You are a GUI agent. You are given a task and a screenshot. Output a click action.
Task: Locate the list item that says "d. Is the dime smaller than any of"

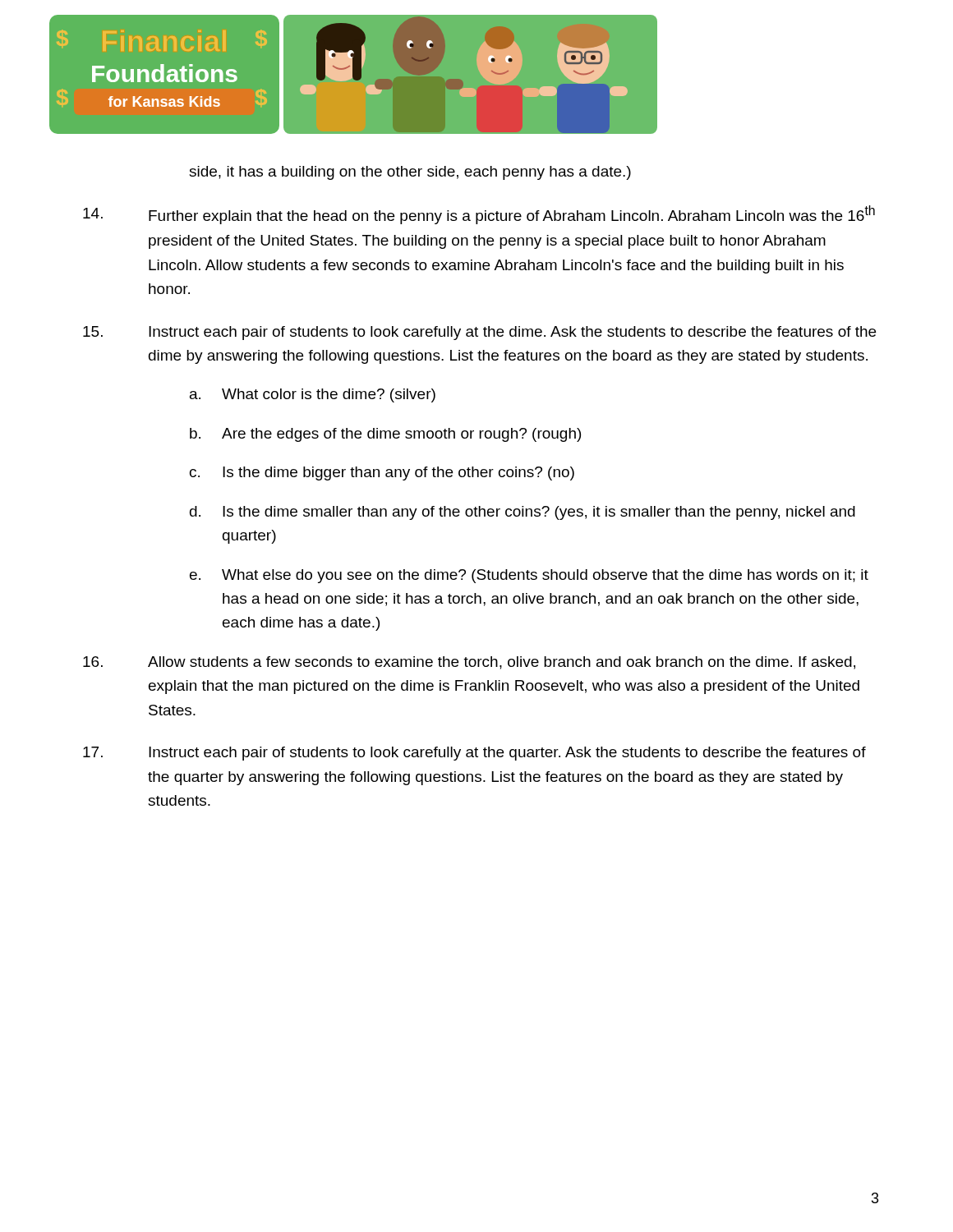point(534,523)
